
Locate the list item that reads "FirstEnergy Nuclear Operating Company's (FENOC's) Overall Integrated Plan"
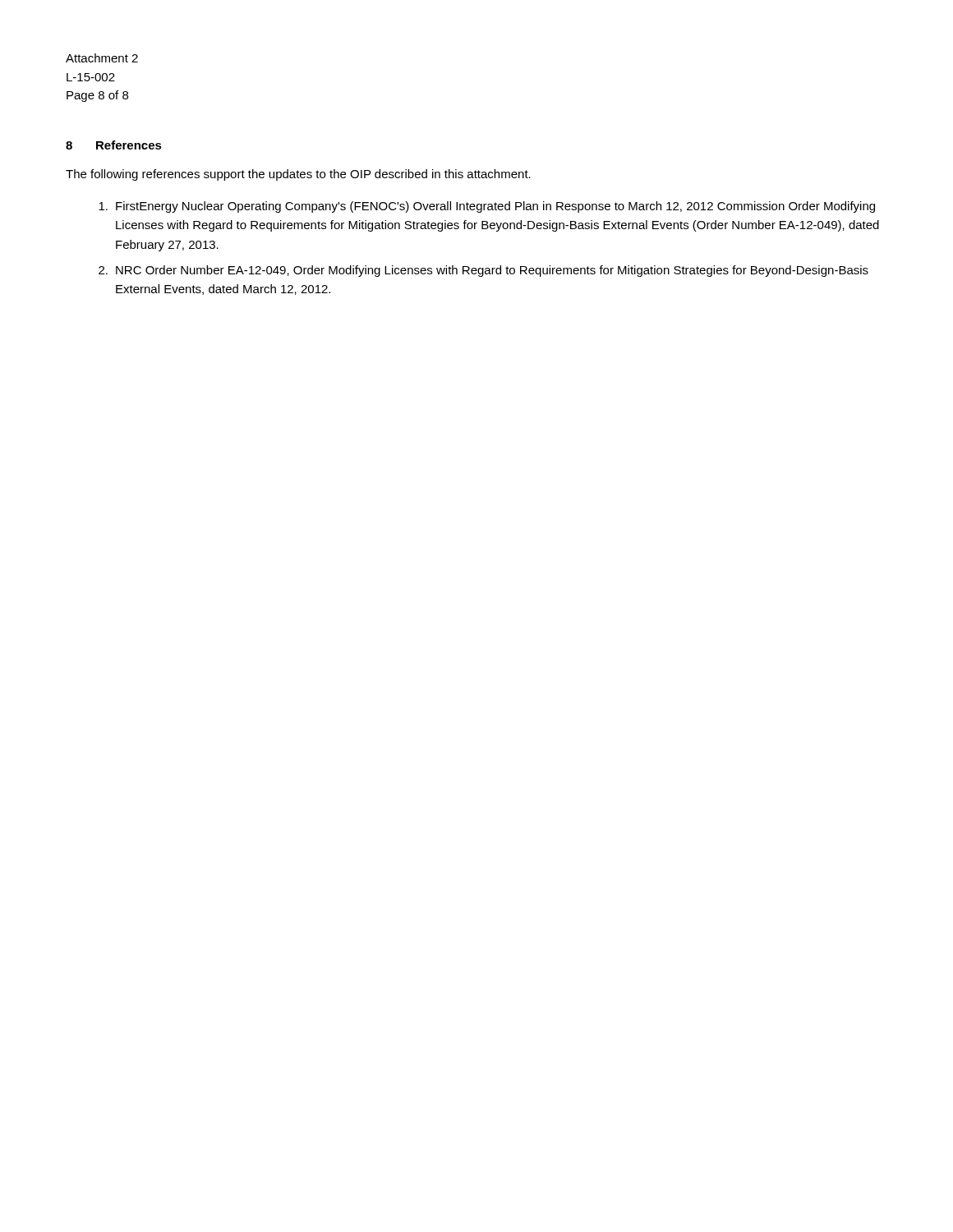[489, 225]
